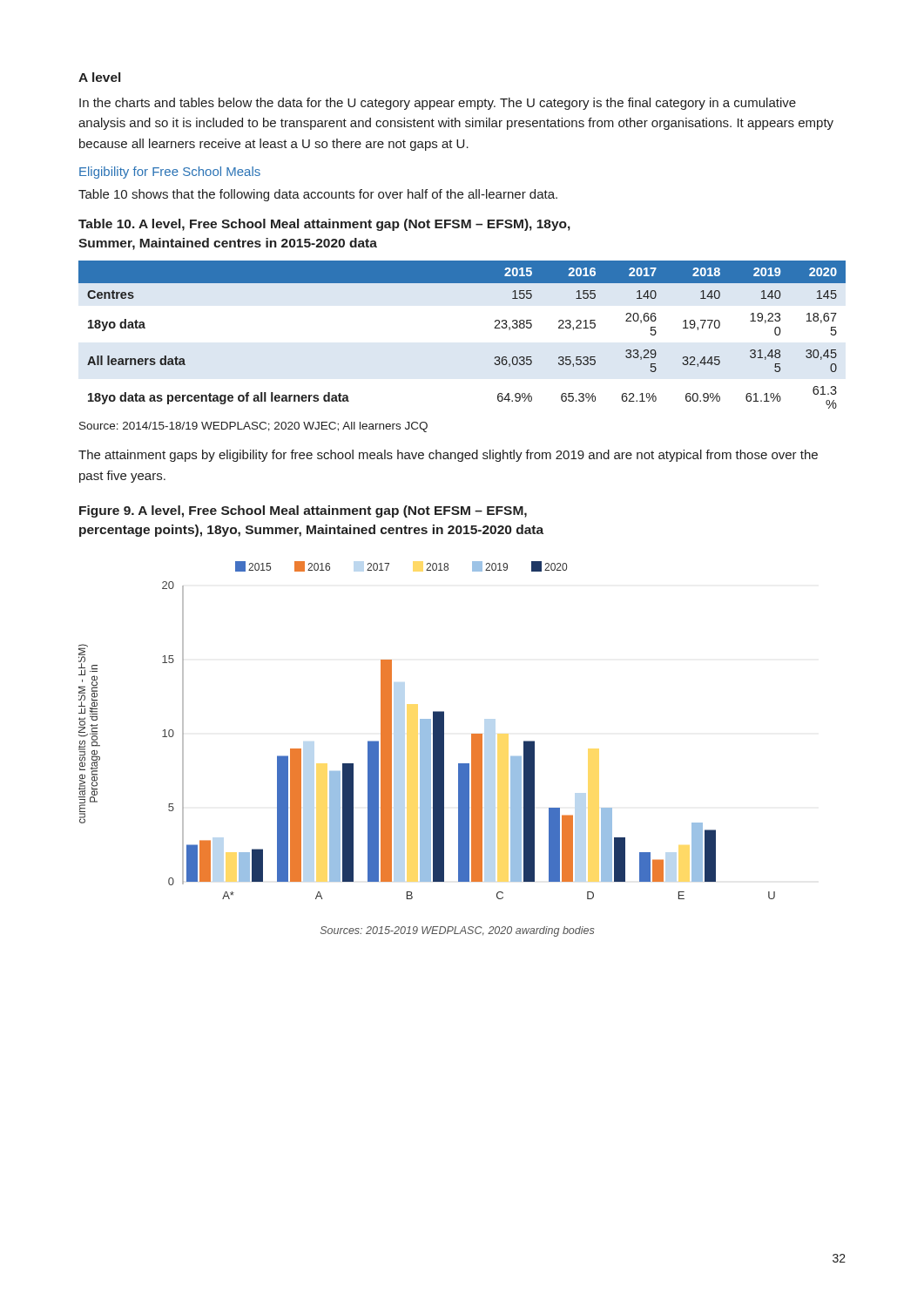The image size is (924, 1307).
Task: Select the text block containing "In the charts and tables below the data"
Action: tap(462, 123)
